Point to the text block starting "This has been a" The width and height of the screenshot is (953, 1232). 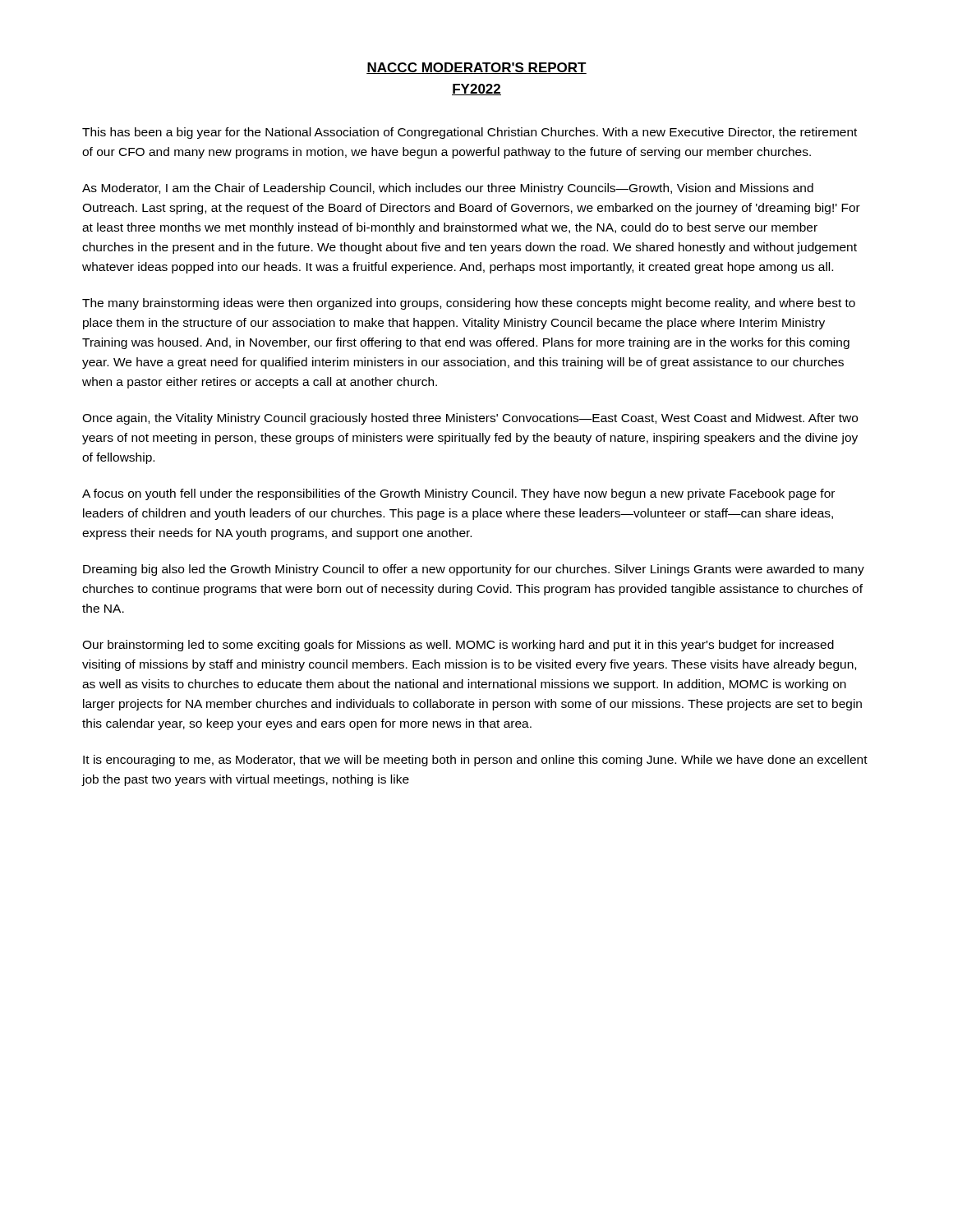[x=470, y=142]
